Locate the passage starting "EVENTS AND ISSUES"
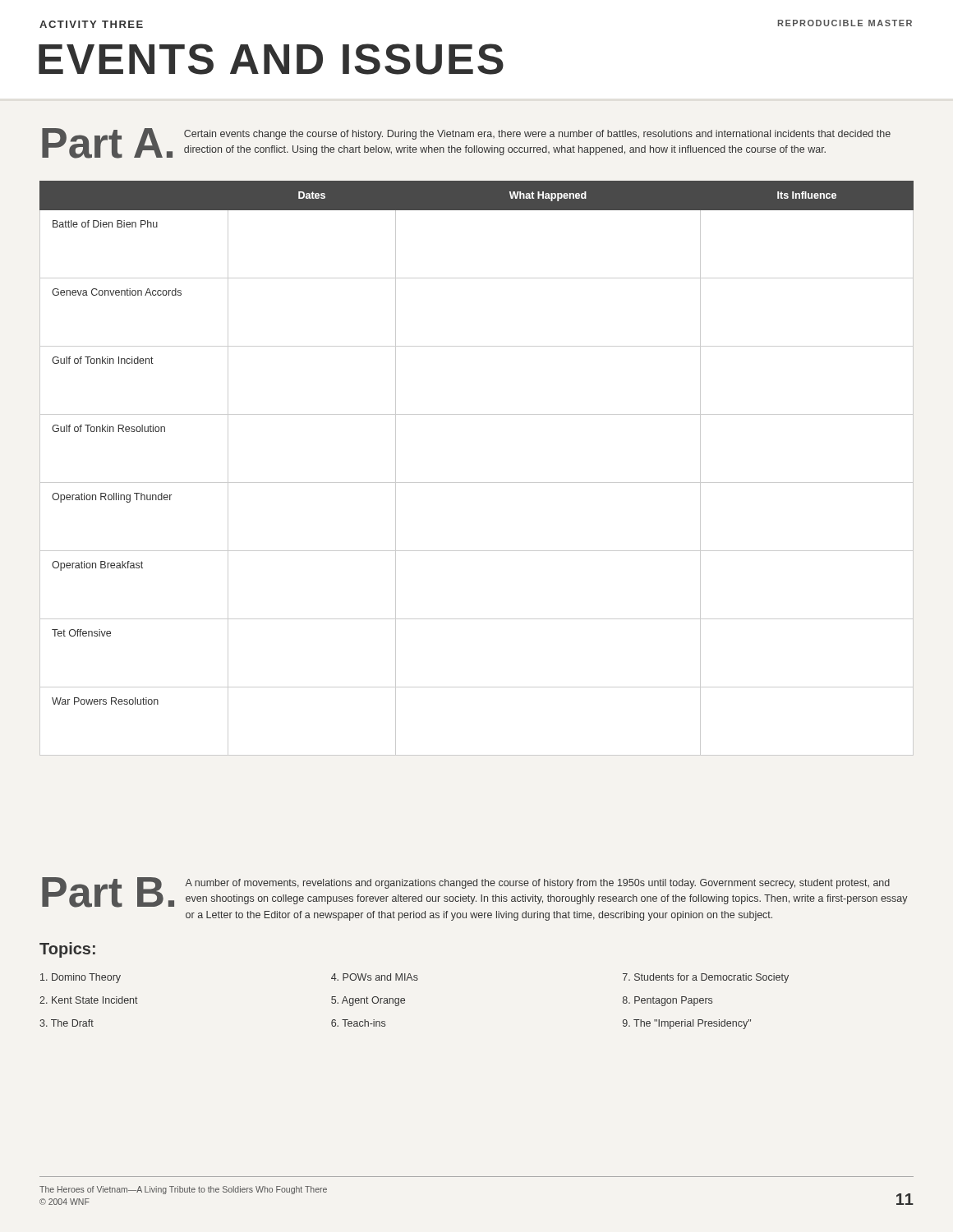The height and width of the screenshot is (1232, 953). click(271, 59)
